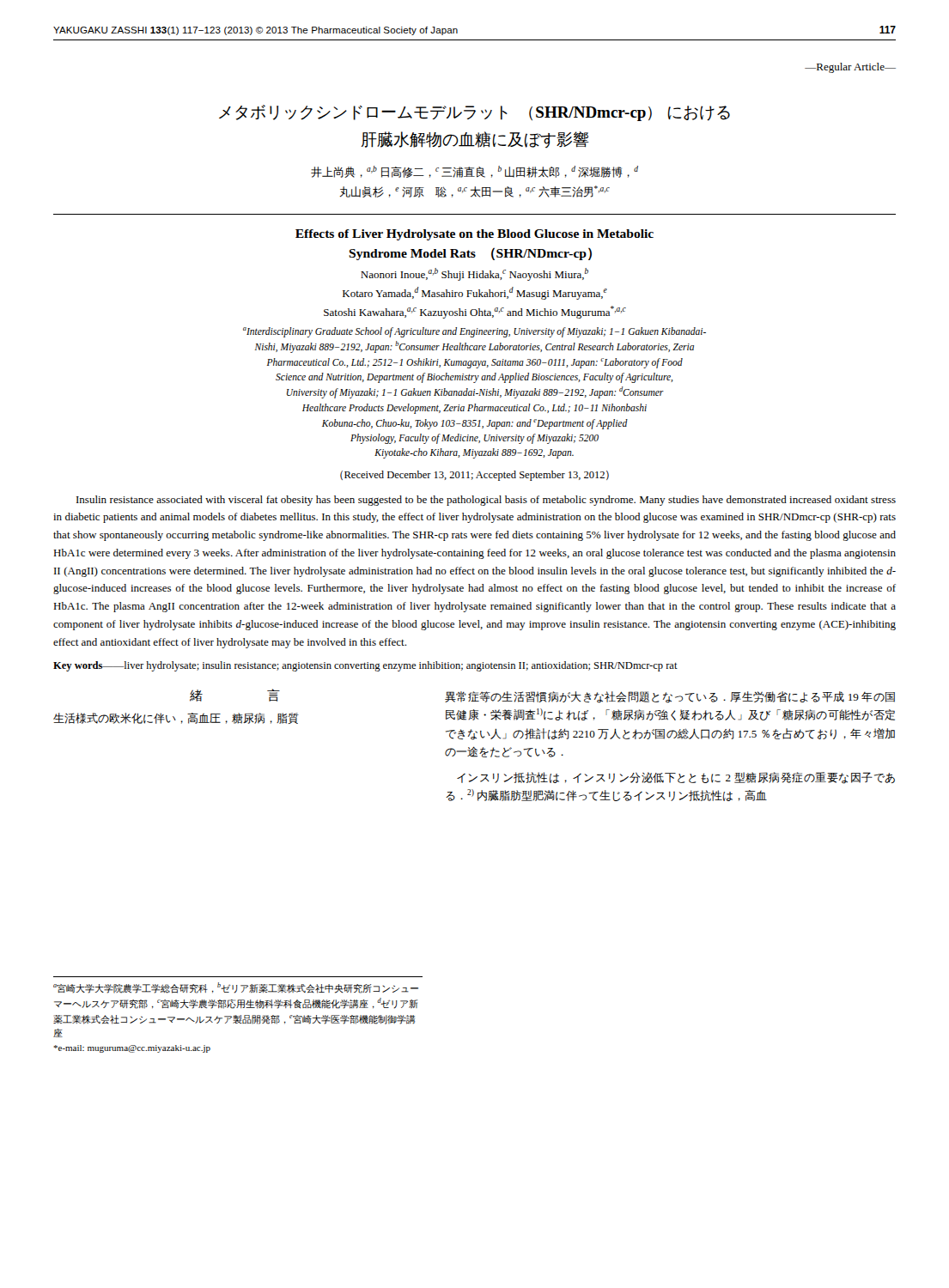Locate the passage starting "インスリン抵抗性は，インスリン分泌低下とともに 2 型糖尿病発症の重要な因子である．2) 内臓脂肪型肥満に伴って生じるインスリン抵抗性は，高血"
Viewport: 949px width, 1288px height.
670,787
